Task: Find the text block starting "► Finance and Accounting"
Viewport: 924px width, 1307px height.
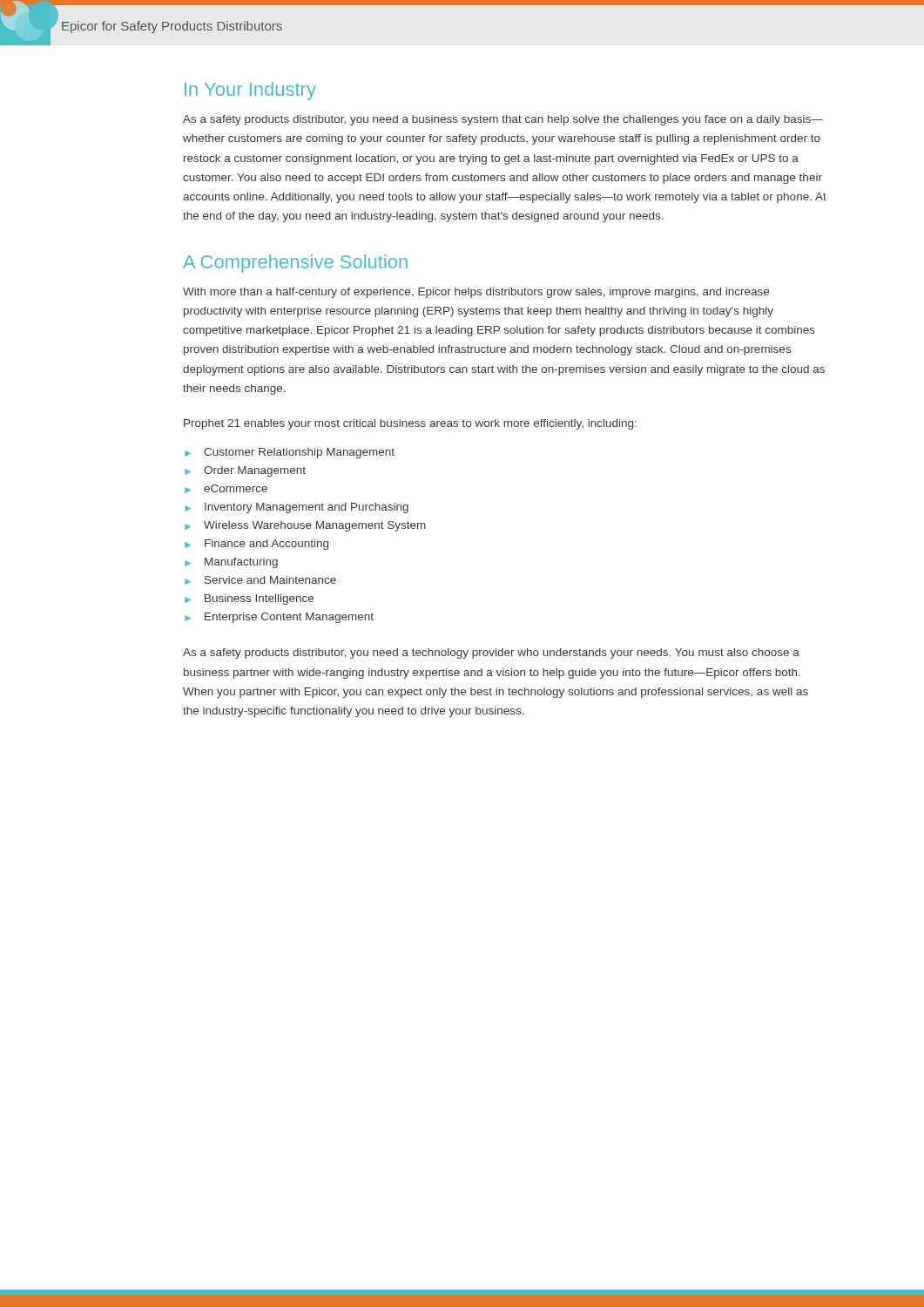Action: pos(256,544)
